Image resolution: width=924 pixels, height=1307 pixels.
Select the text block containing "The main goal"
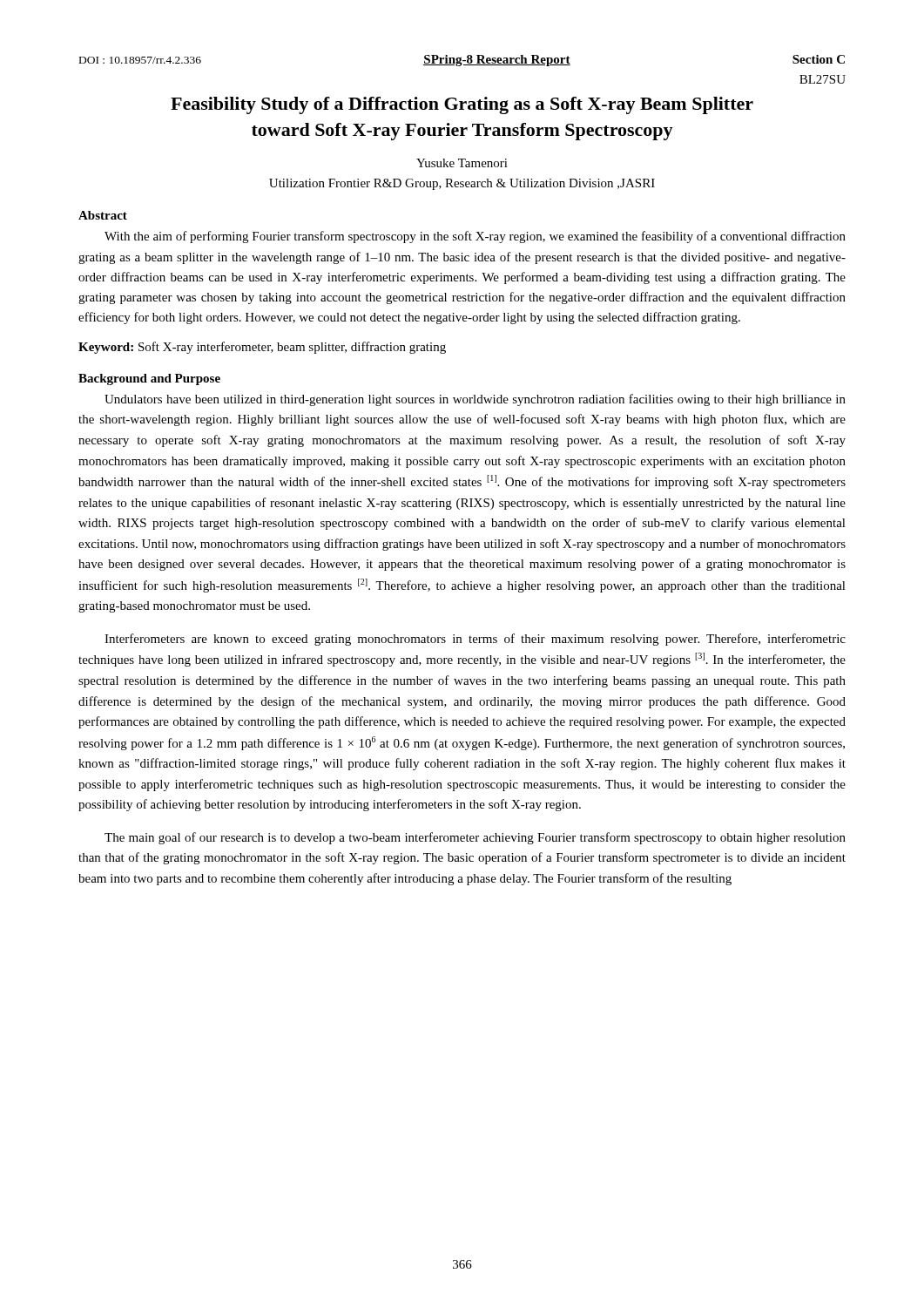tap(462, 858)
